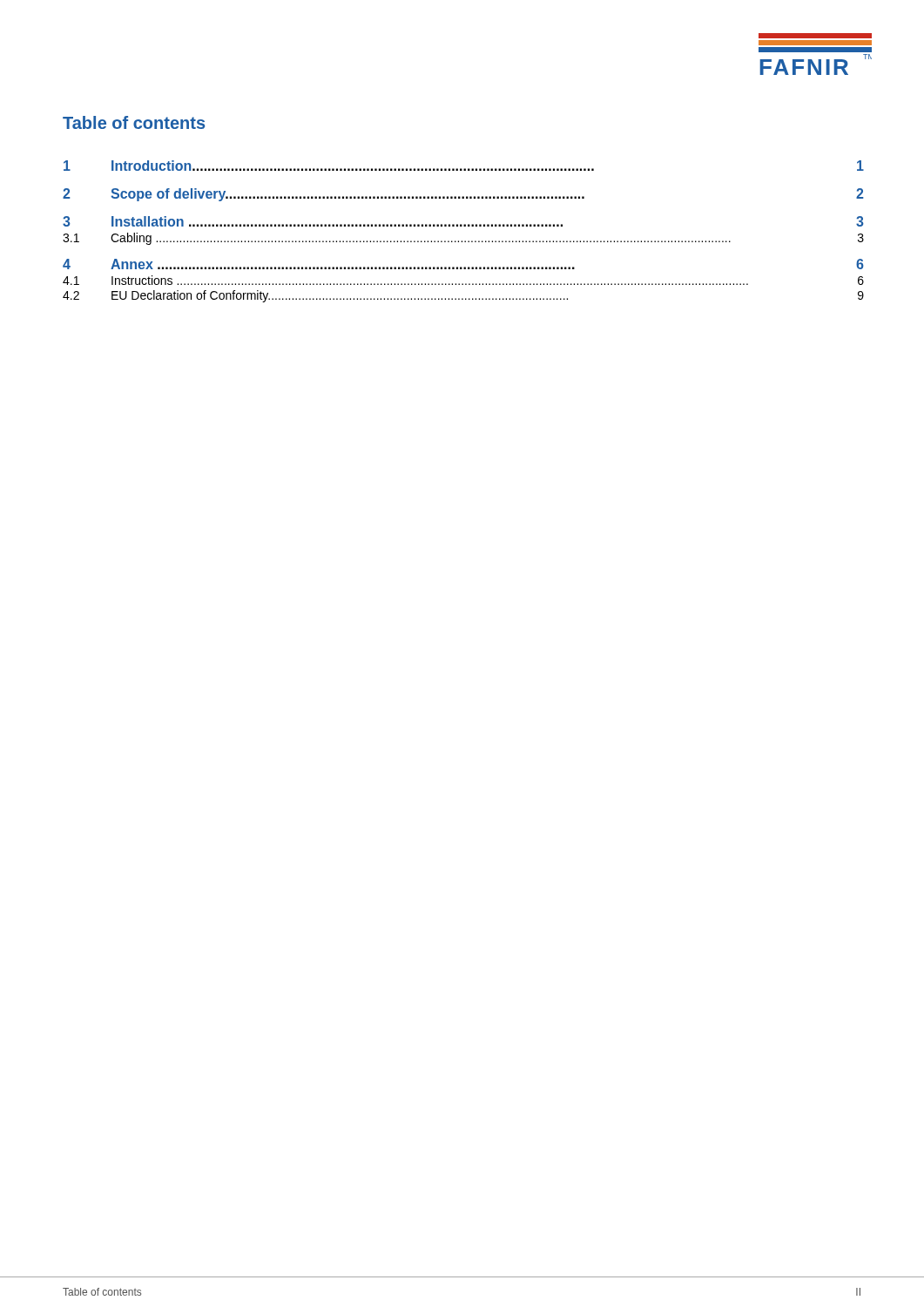924x1307 pixels.
Task: Find "Table of contents" on this page
Action: (134, 123)
